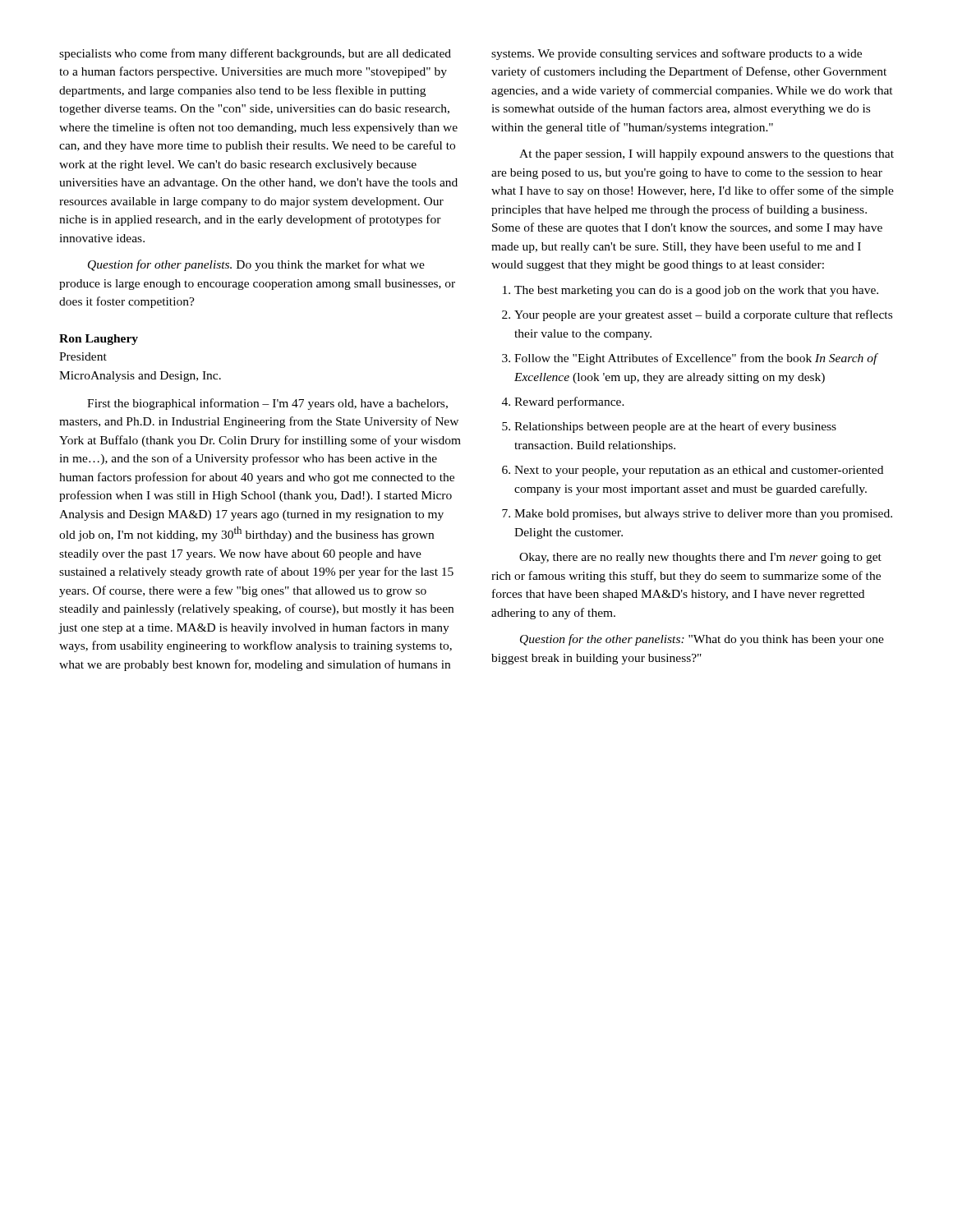
Task: Click on the text that says "PresidentMicroAnalysis and Design, Inc."
Action: click(x=83, y=356)
